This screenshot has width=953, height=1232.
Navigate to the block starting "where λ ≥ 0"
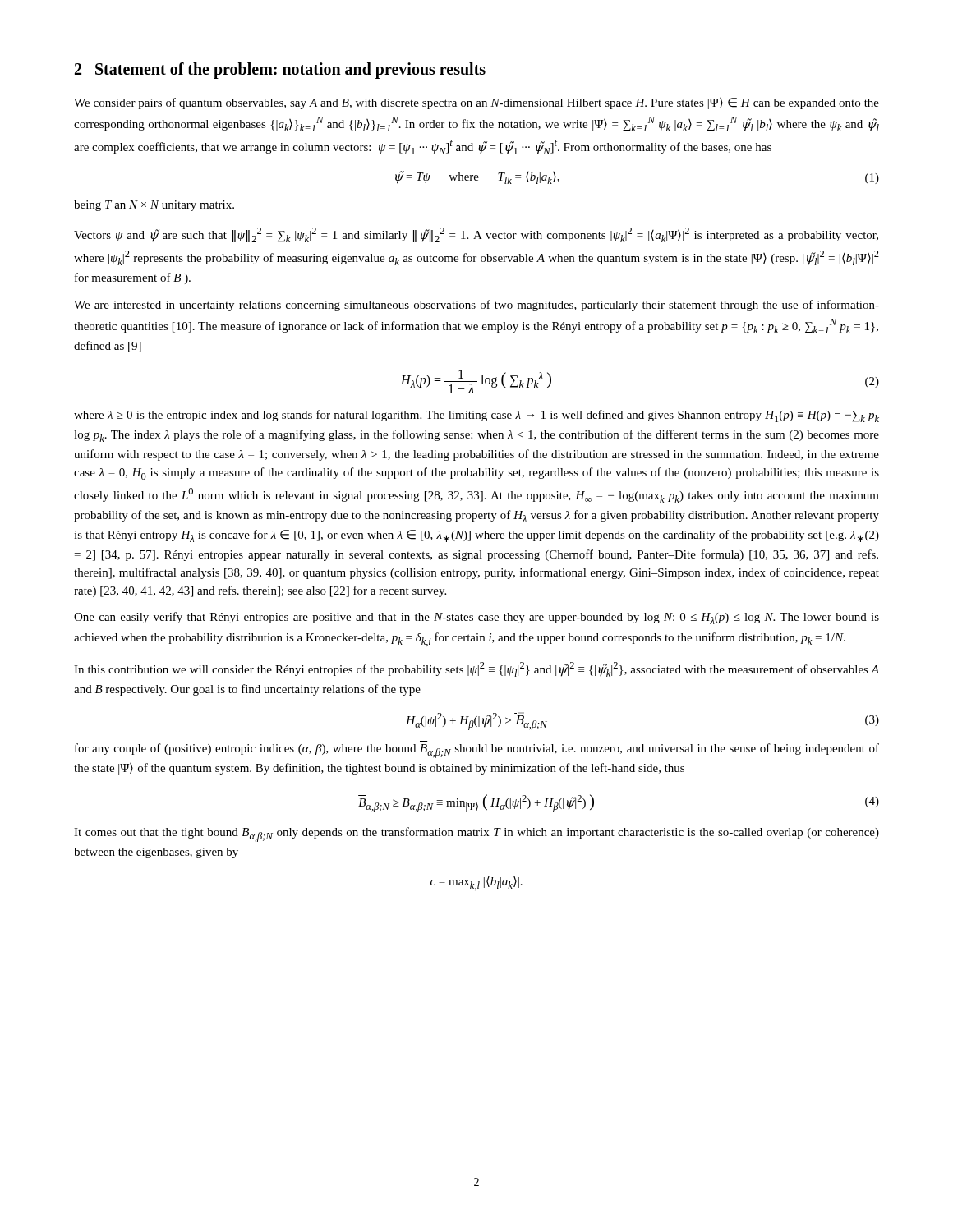tap(476, 527)
